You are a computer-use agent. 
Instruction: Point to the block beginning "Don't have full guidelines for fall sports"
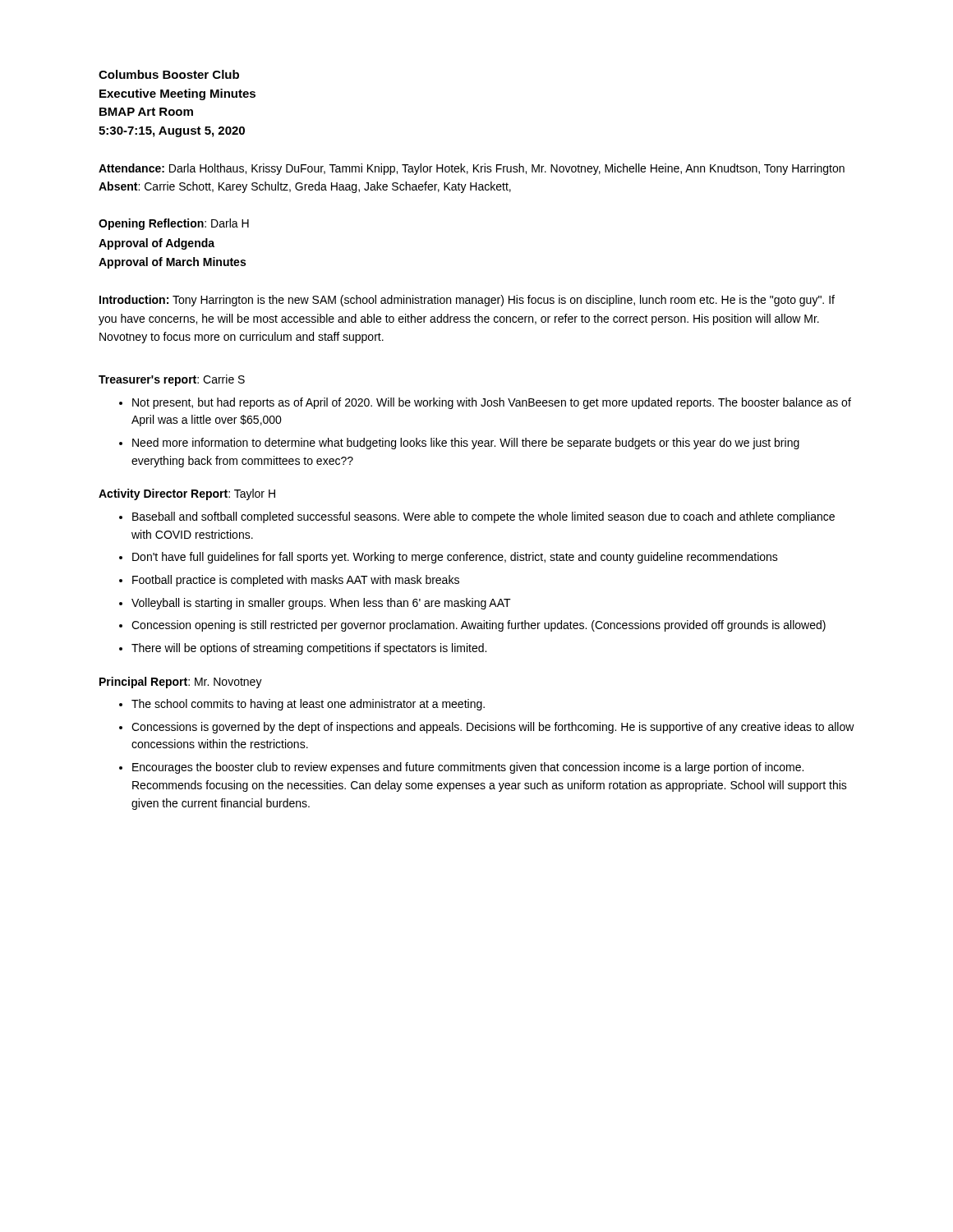pyautogui.click(x=476, y=558)
